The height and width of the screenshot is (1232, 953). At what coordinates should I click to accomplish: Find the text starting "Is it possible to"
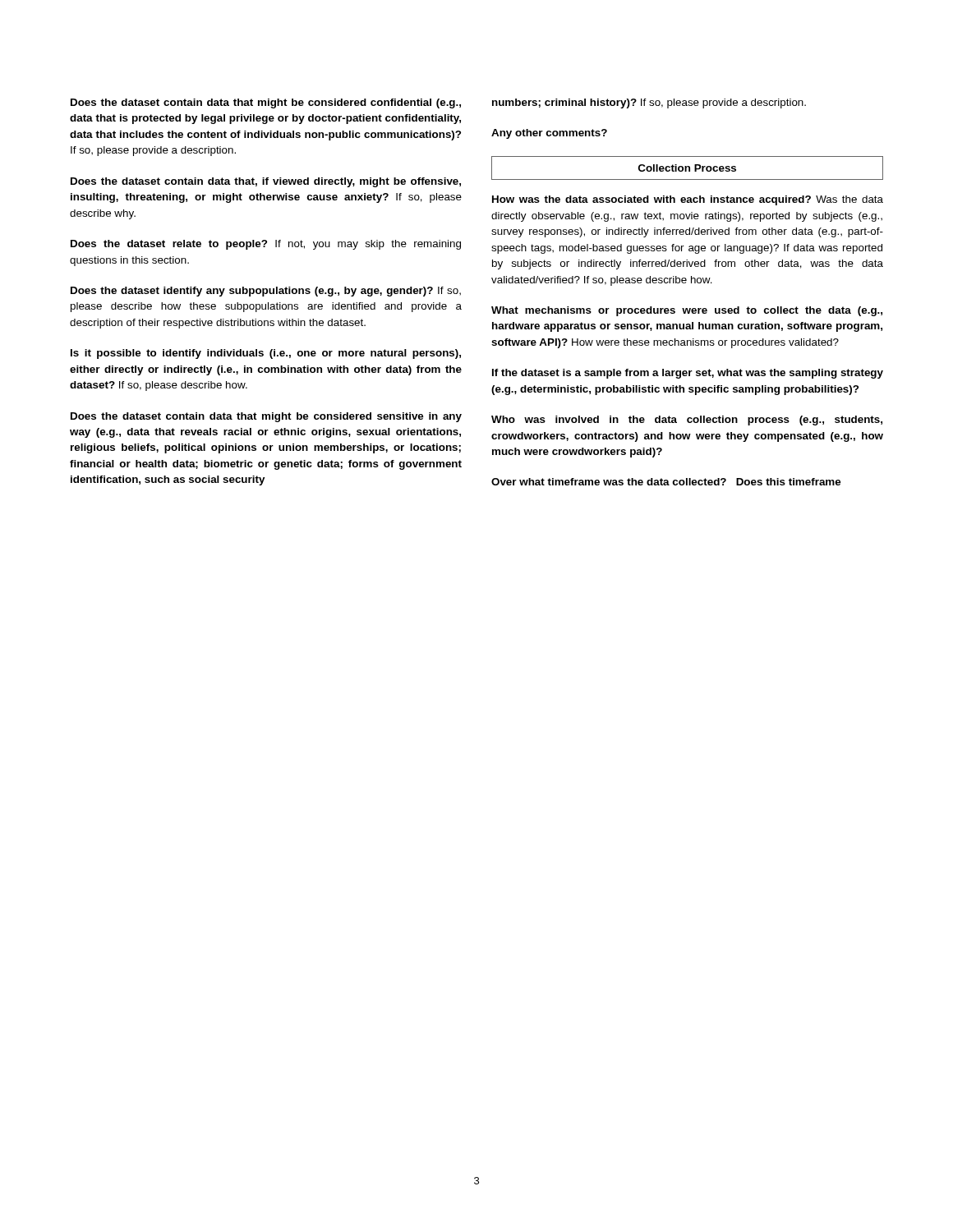click(x=266, y=369)
